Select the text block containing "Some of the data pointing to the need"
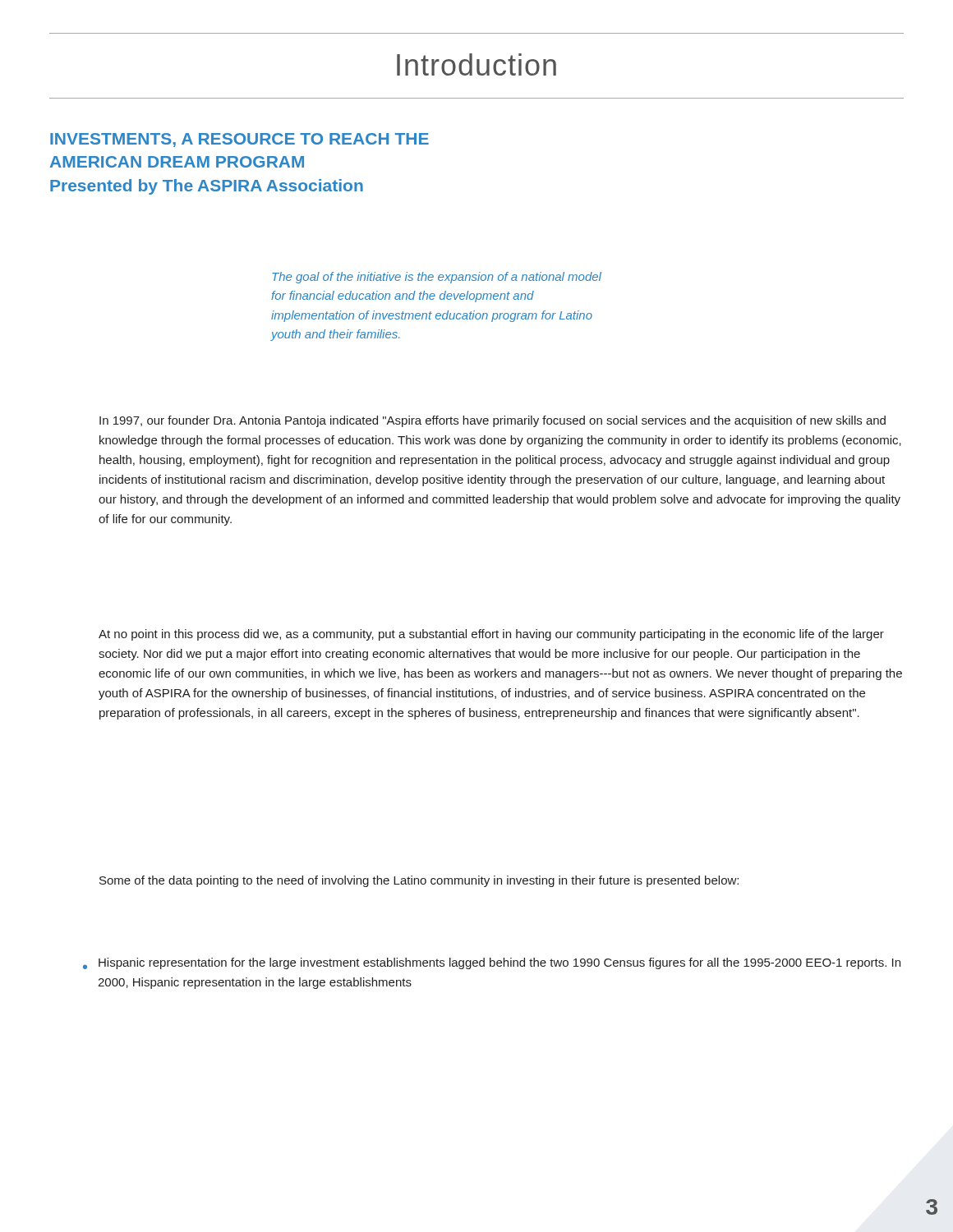The width and height of the screenshot is (953, 1232). coord(501,881)
